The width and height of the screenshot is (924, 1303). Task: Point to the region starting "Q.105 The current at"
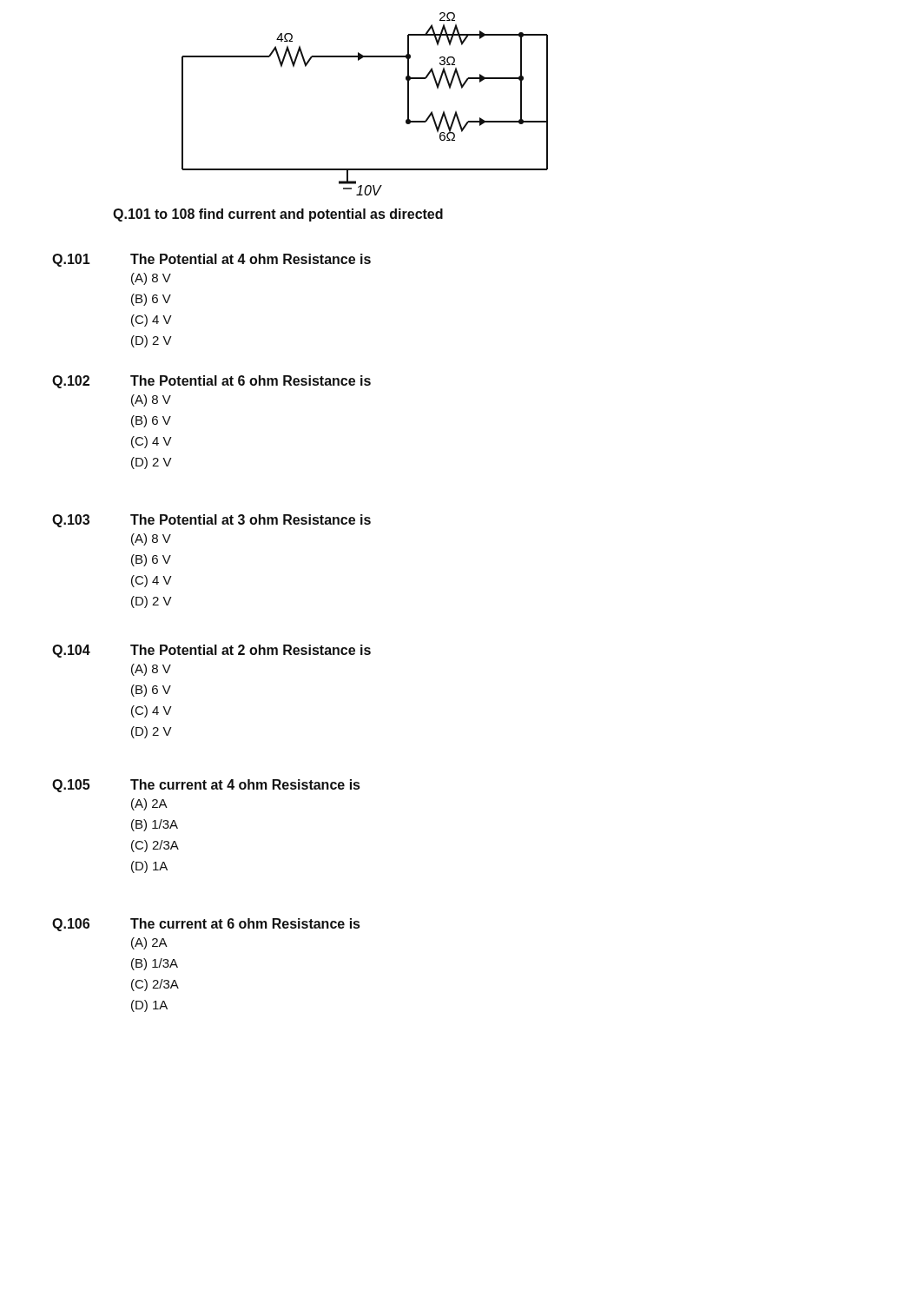(x=206, y=786)
